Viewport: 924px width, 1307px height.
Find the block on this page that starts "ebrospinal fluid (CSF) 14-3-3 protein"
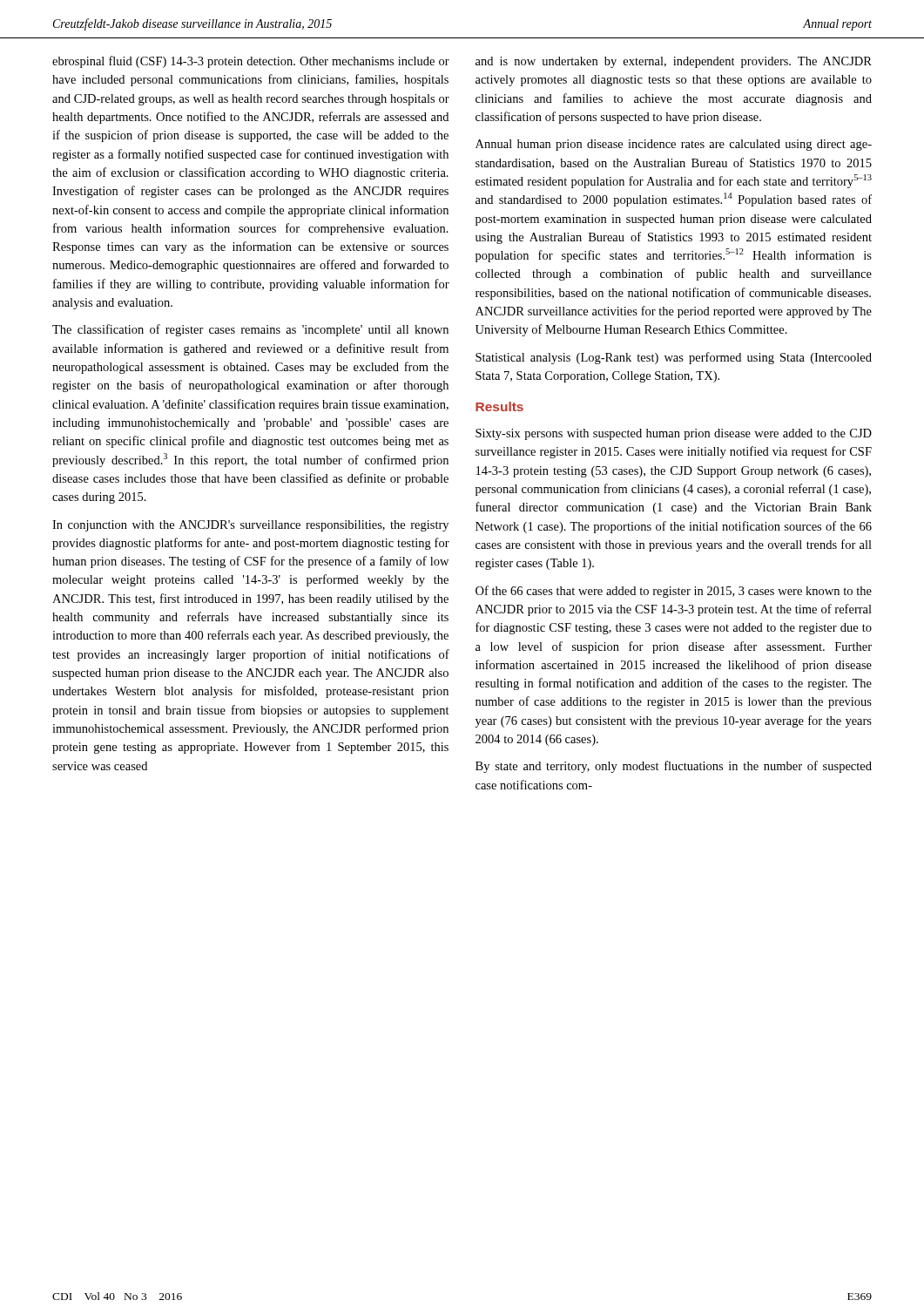[251, 182]
